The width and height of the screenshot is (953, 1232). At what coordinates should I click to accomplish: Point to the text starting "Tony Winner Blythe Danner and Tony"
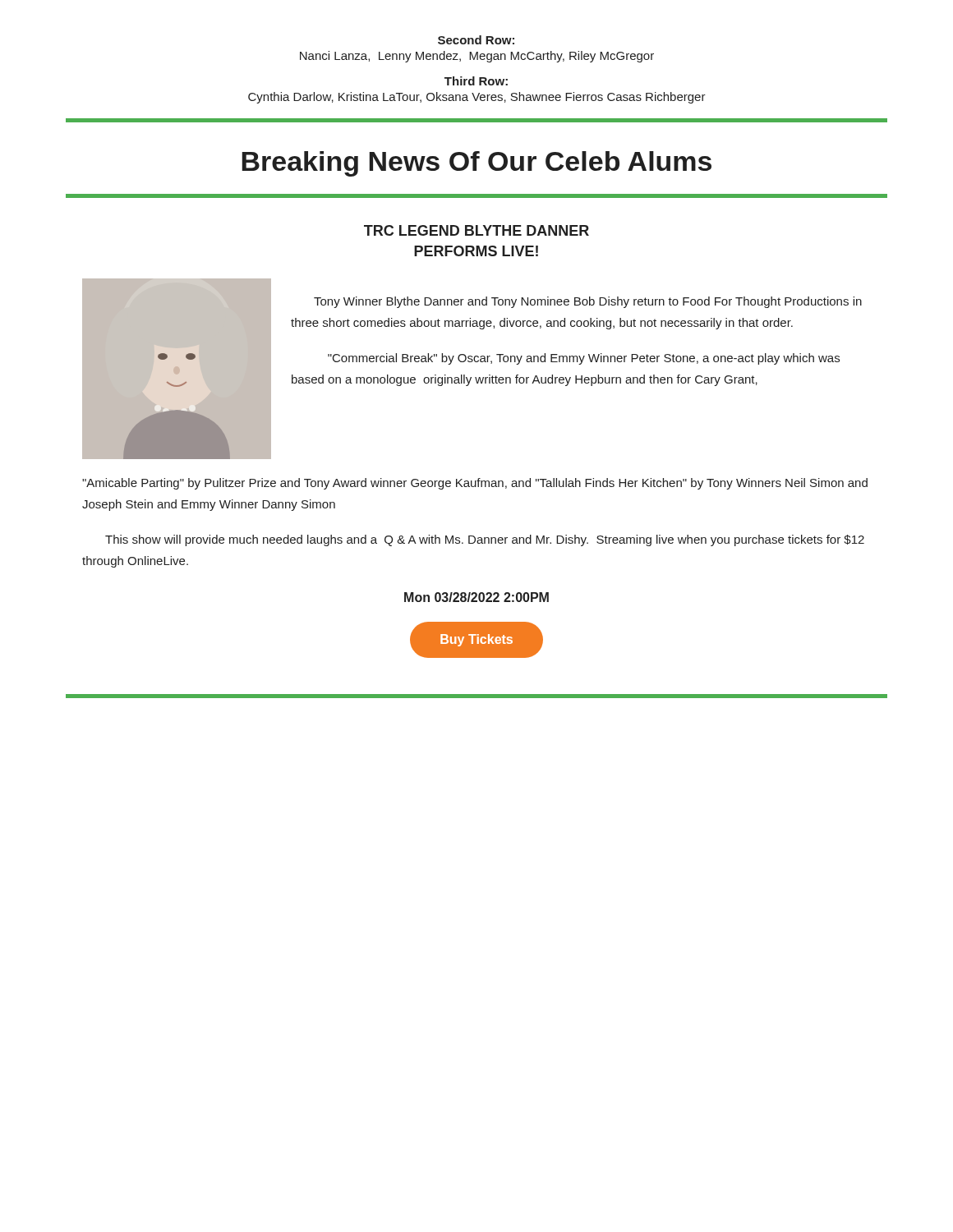point(588,302)
